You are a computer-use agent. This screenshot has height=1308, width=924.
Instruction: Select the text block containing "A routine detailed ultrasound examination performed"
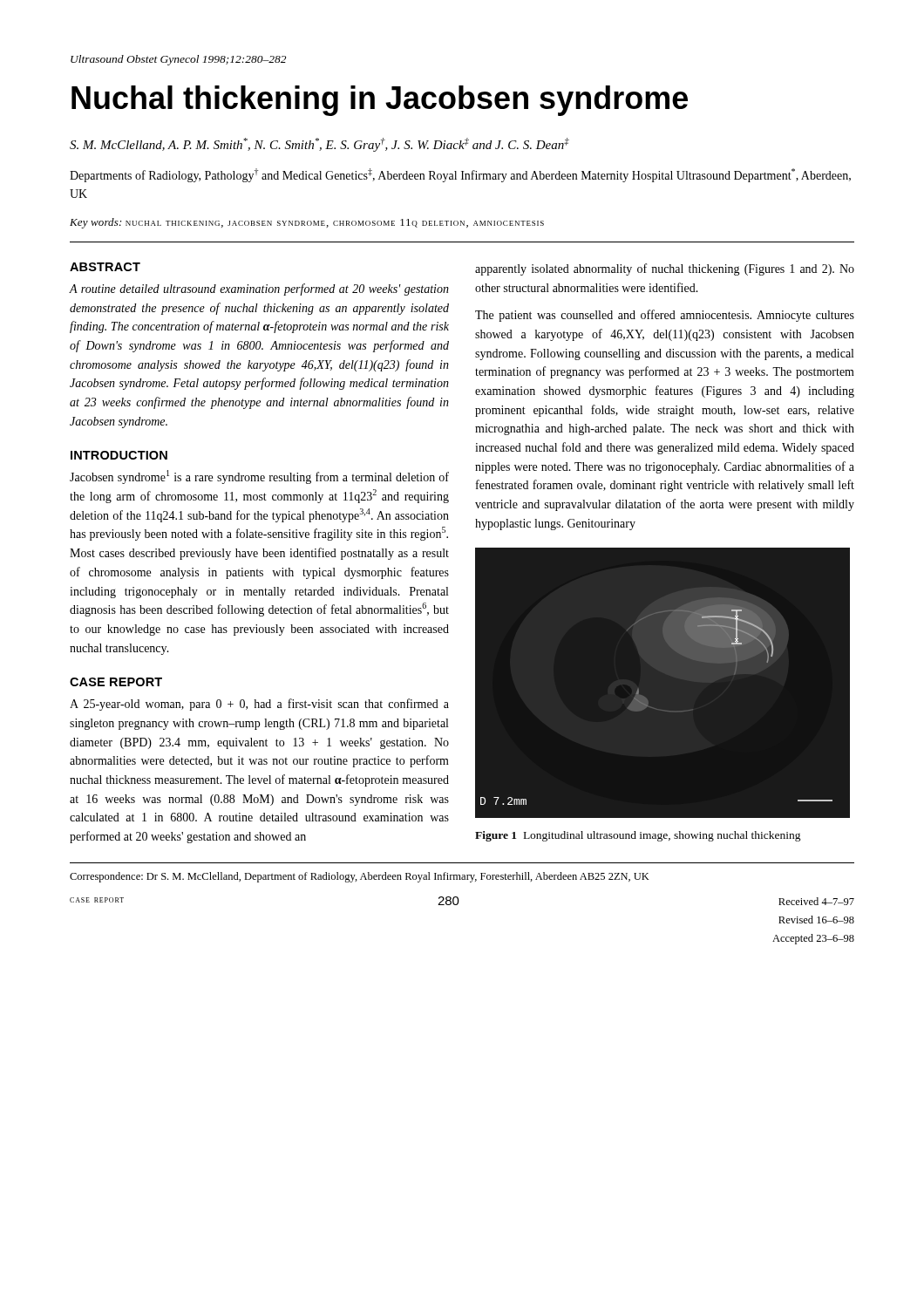pyautogui.click(x=259, y=355)
